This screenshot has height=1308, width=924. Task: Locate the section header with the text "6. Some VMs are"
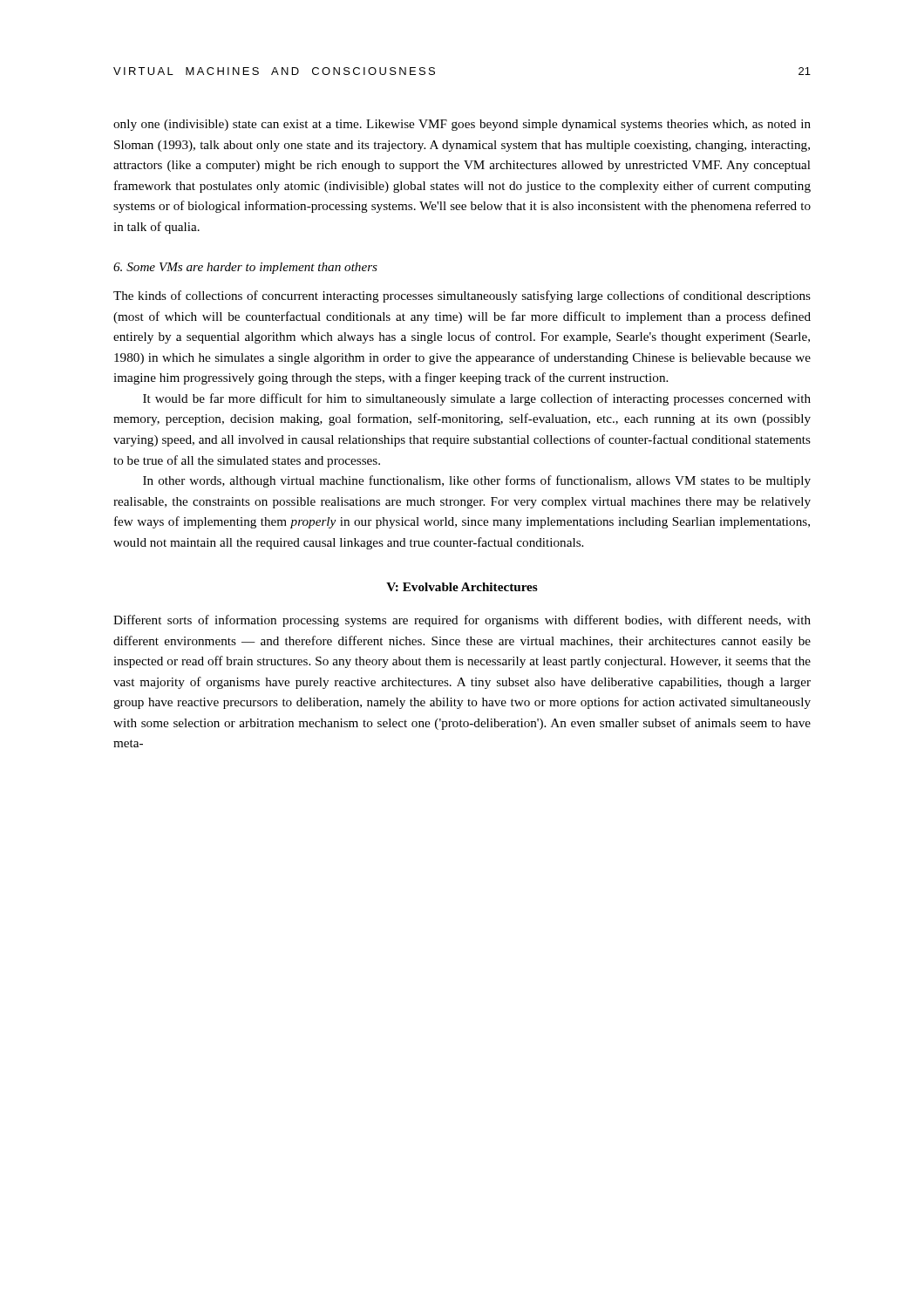click(245, 266)
